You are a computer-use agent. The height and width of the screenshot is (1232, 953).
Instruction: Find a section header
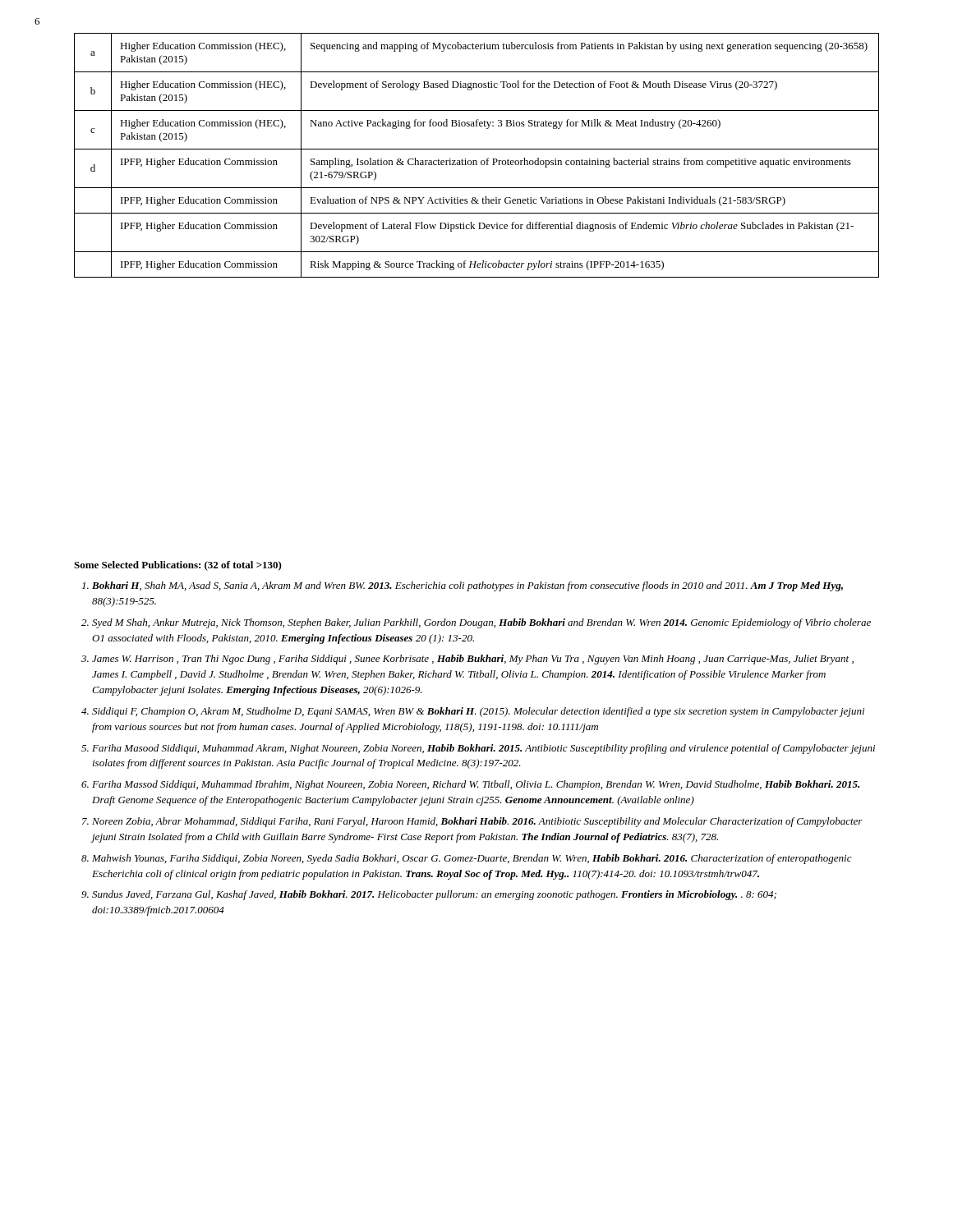[x=178, y=565]
